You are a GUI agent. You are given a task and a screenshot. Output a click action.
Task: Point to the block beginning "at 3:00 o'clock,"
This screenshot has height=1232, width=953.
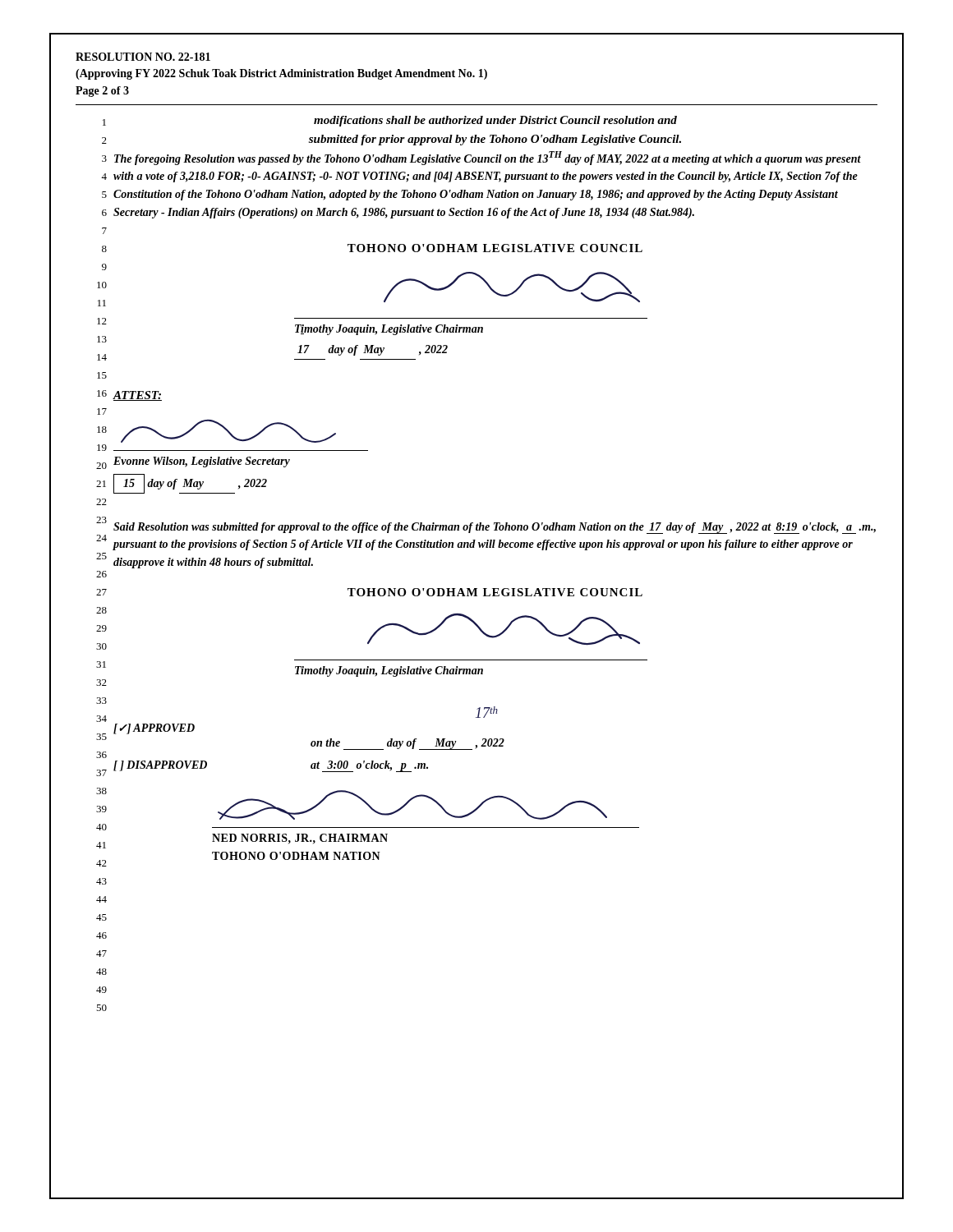(370, 766)
